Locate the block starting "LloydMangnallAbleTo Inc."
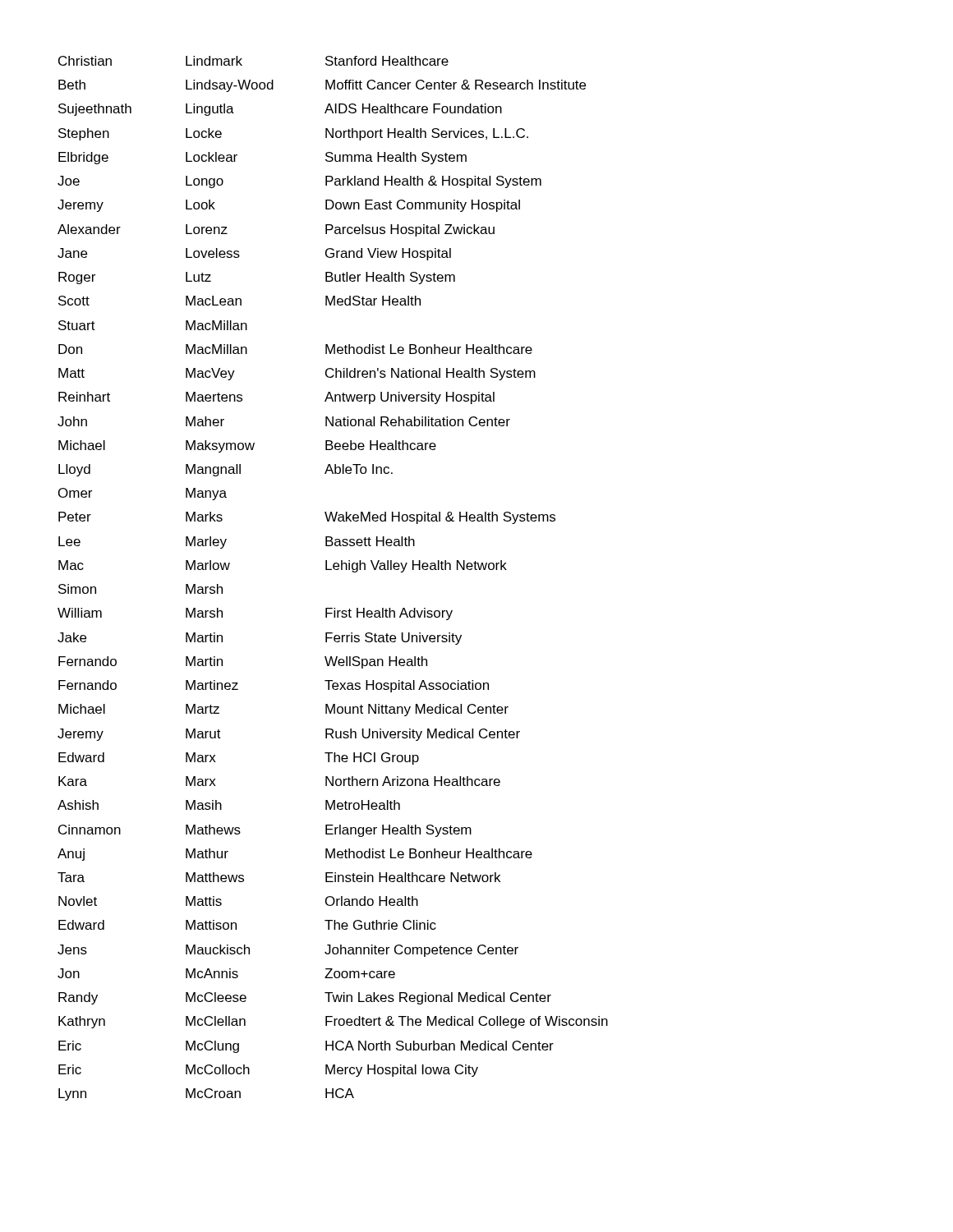 pyautogui.click(x=226, y=470)
